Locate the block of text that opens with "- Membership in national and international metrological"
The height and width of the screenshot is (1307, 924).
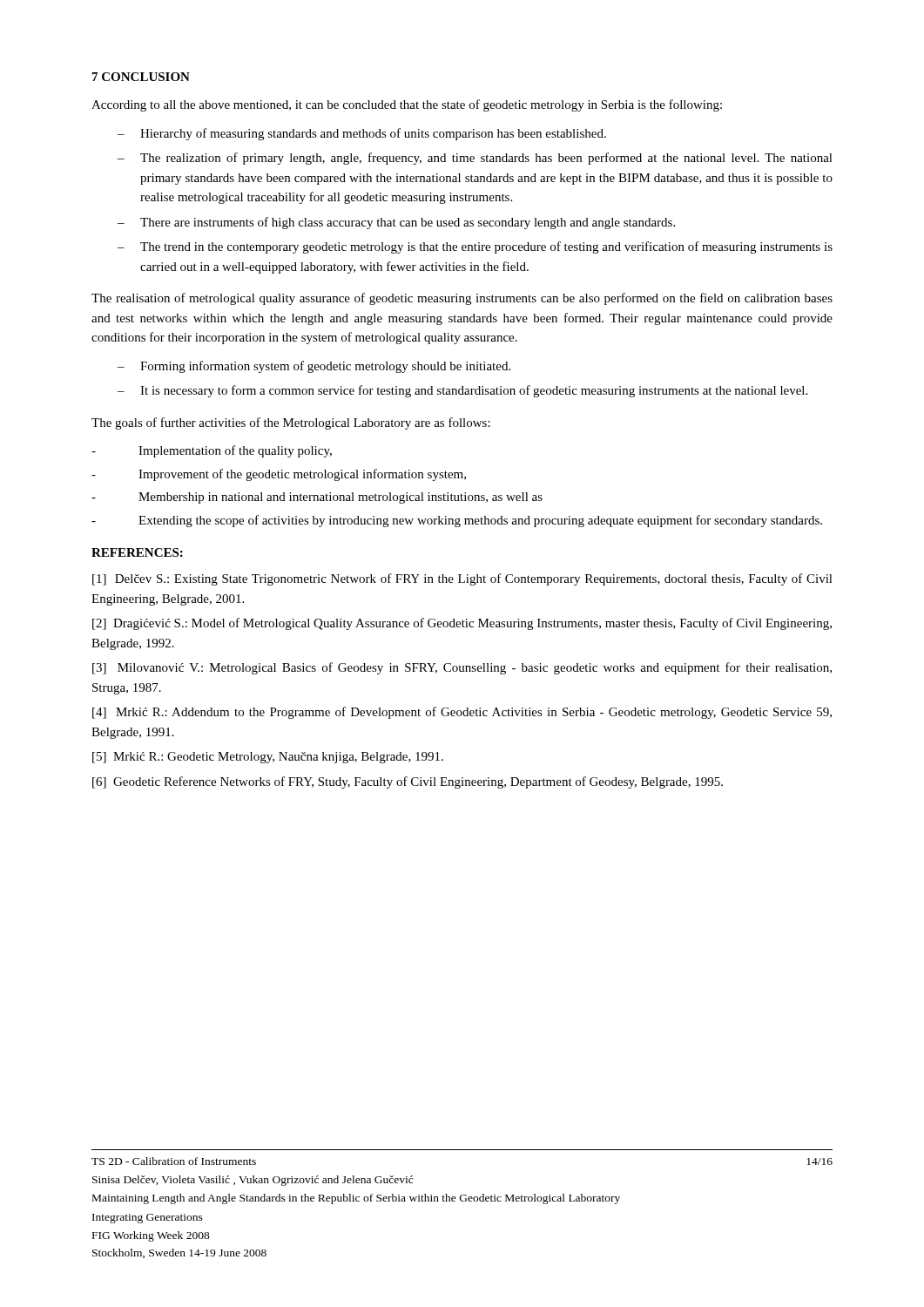(x=317, y=497)
